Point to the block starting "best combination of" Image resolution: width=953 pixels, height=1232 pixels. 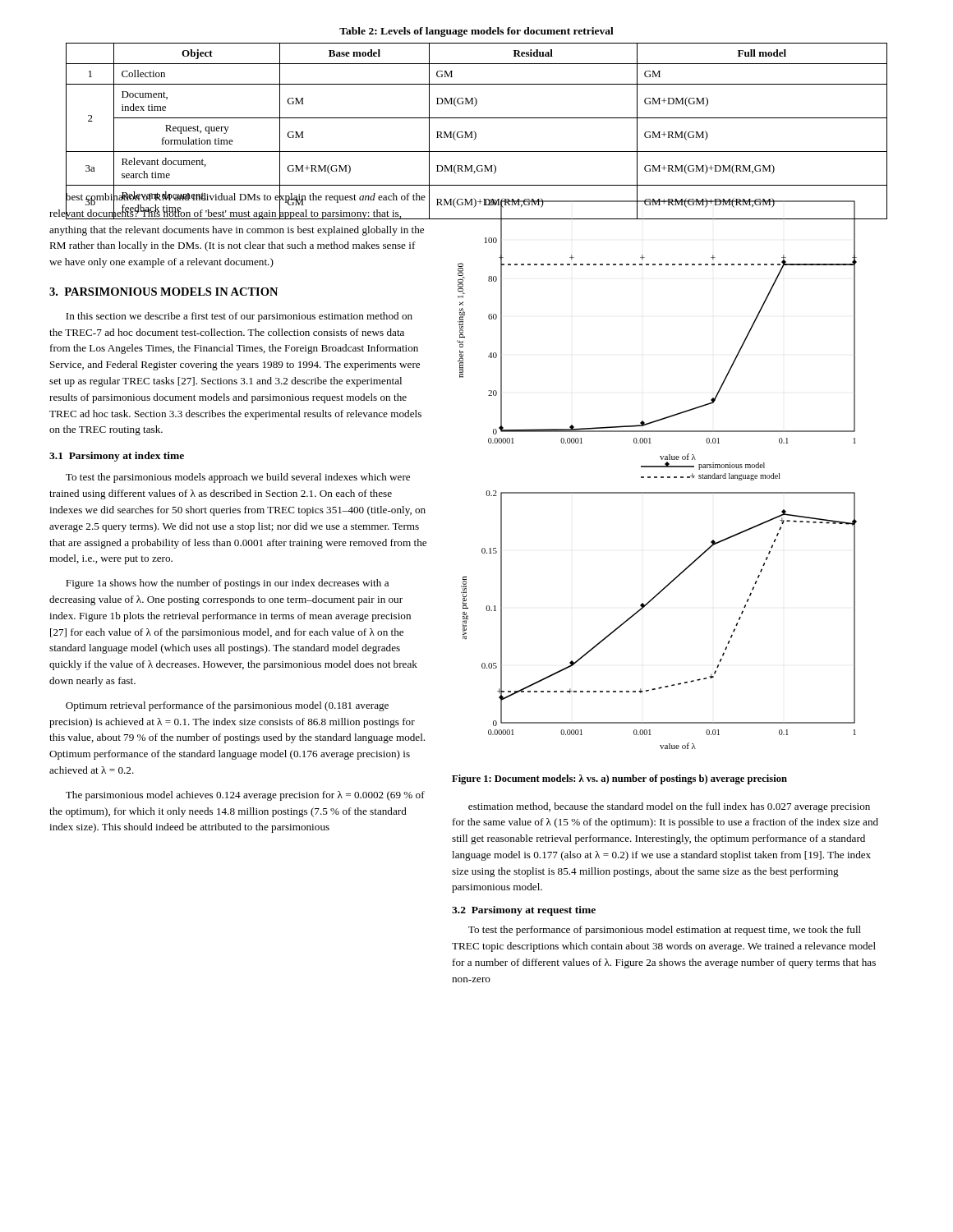coord(238,230)
